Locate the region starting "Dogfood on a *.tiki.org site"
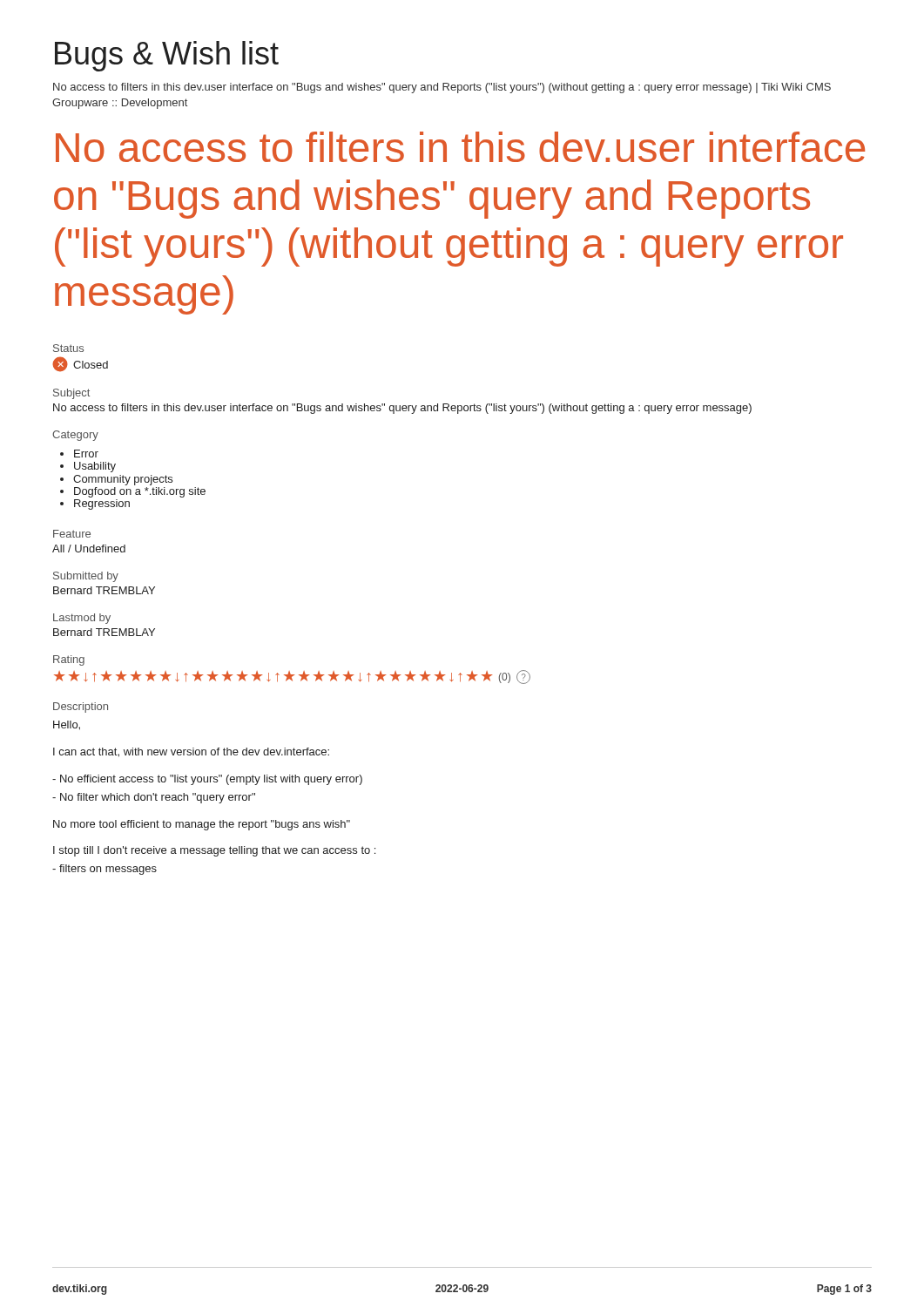The width and height of the screenshot is (924, 1307). coord(123,483)
